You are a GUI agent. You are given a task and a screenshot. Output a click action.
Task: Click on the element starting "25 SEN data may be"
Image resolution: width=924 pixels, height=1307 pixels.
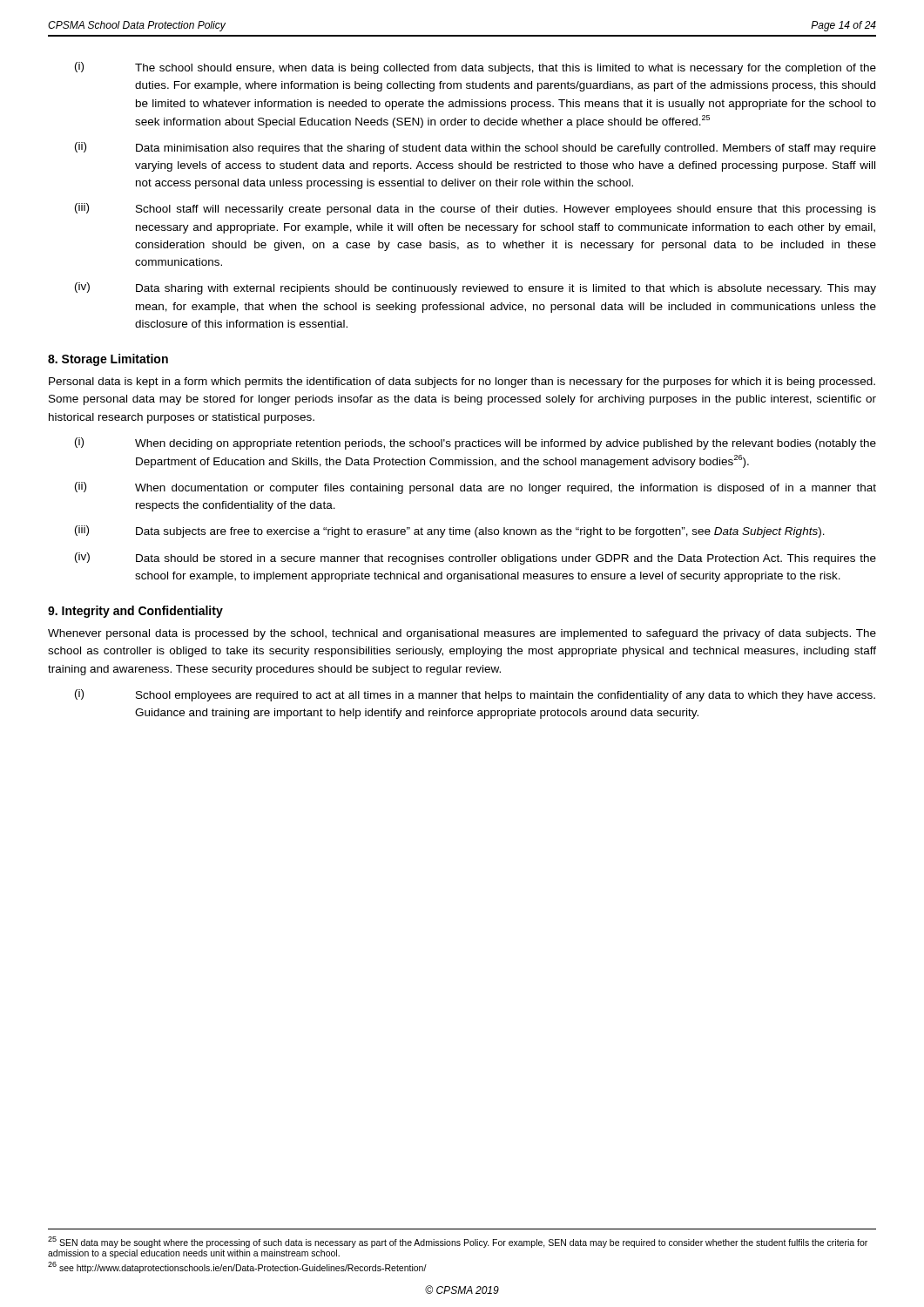462,1253
